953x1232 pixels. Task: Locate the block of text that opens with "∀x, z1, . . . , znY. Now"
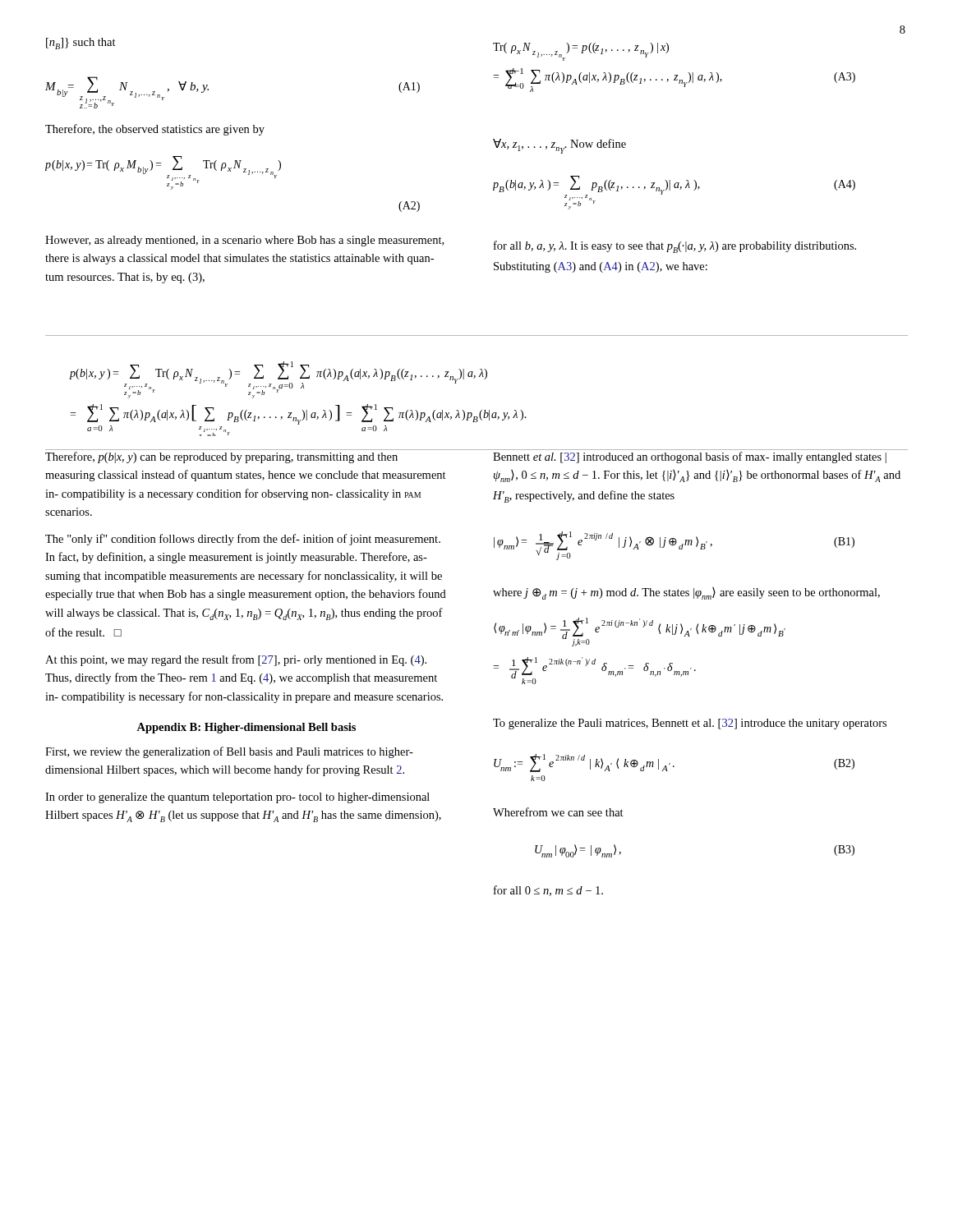(x=560, y=146)
